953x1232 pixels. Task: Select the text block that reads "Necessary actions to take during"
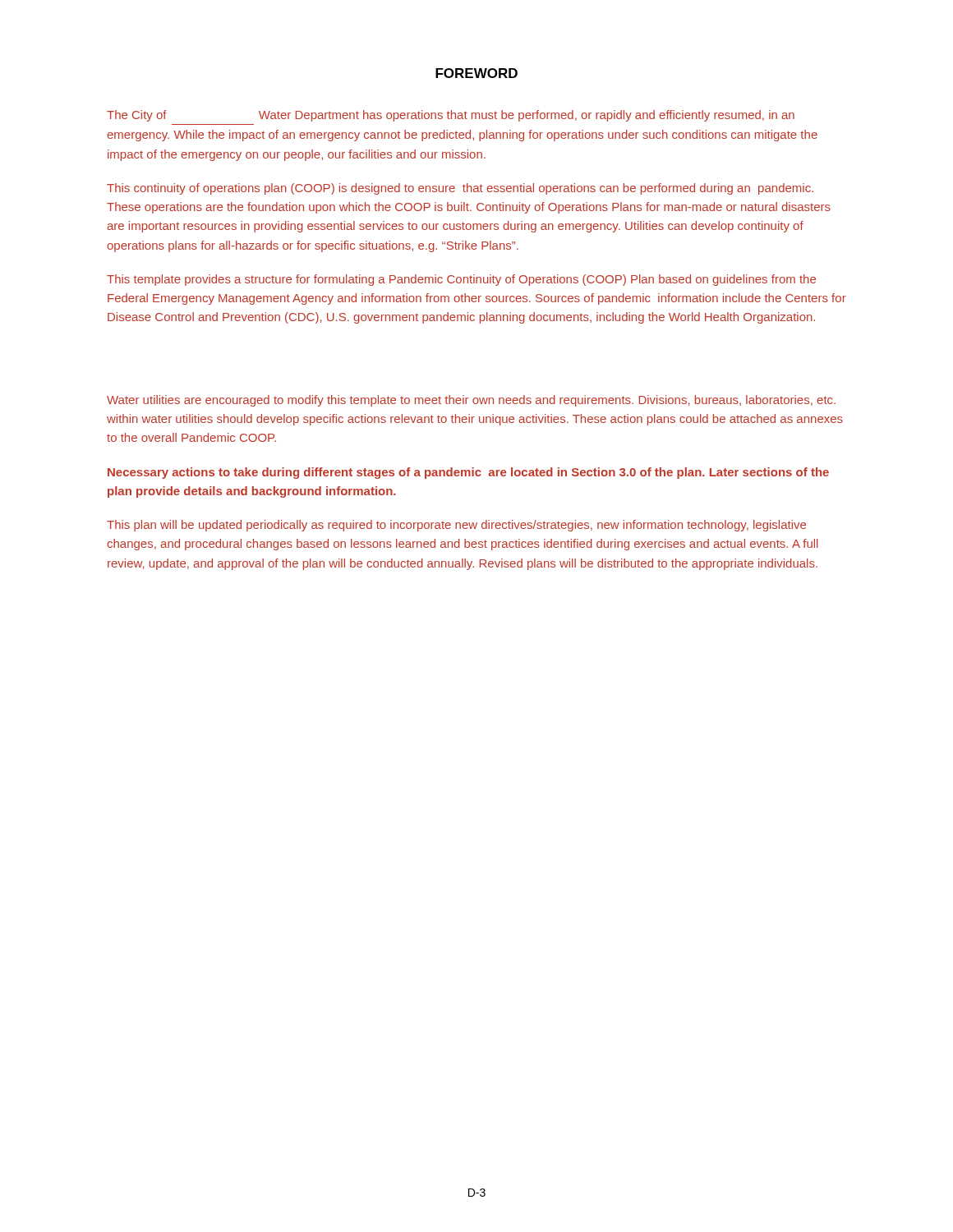(x=468, y=481)
